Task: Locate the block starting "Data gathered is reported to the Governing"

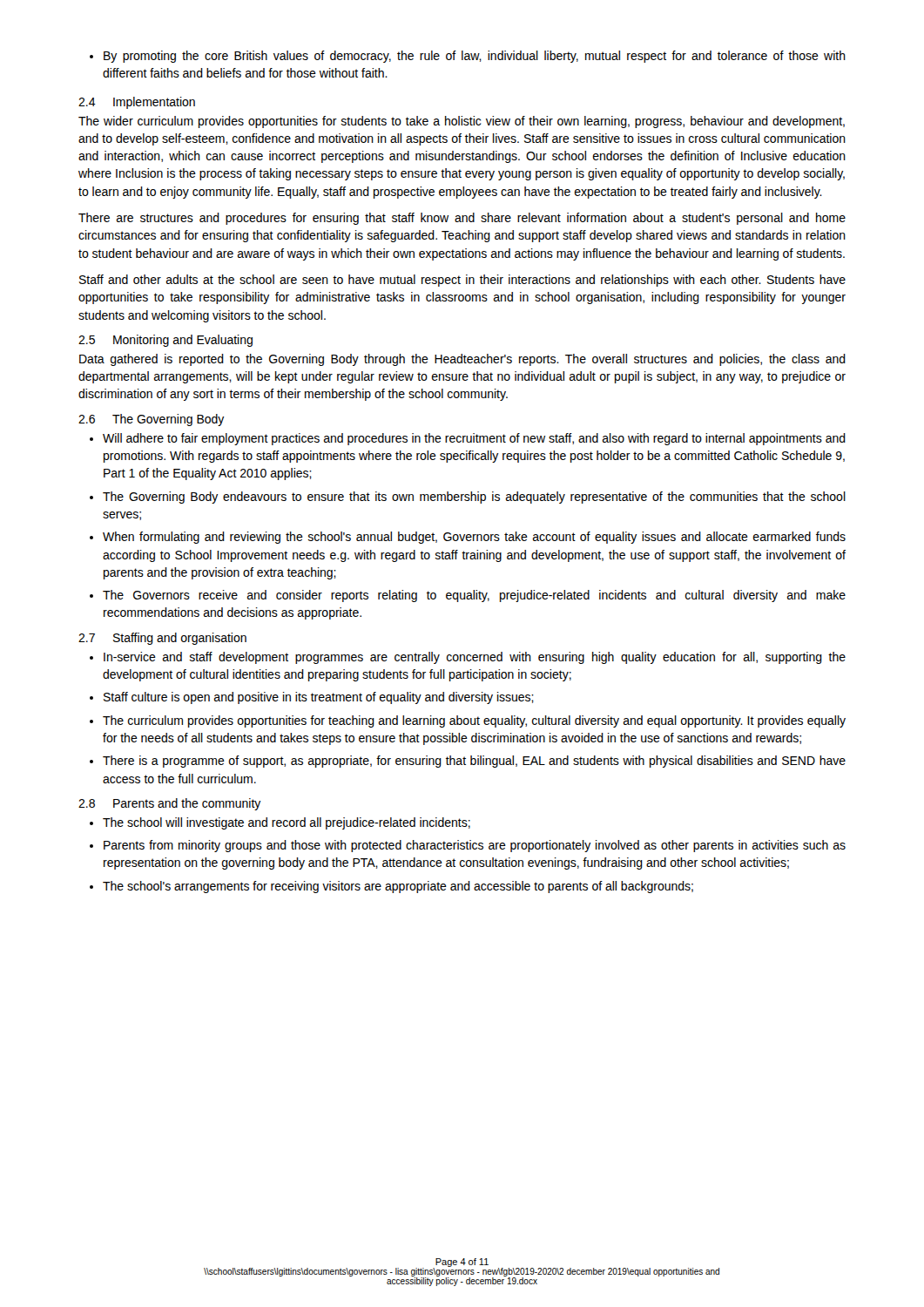Action: pyautogui.click(x=462, y=377)
